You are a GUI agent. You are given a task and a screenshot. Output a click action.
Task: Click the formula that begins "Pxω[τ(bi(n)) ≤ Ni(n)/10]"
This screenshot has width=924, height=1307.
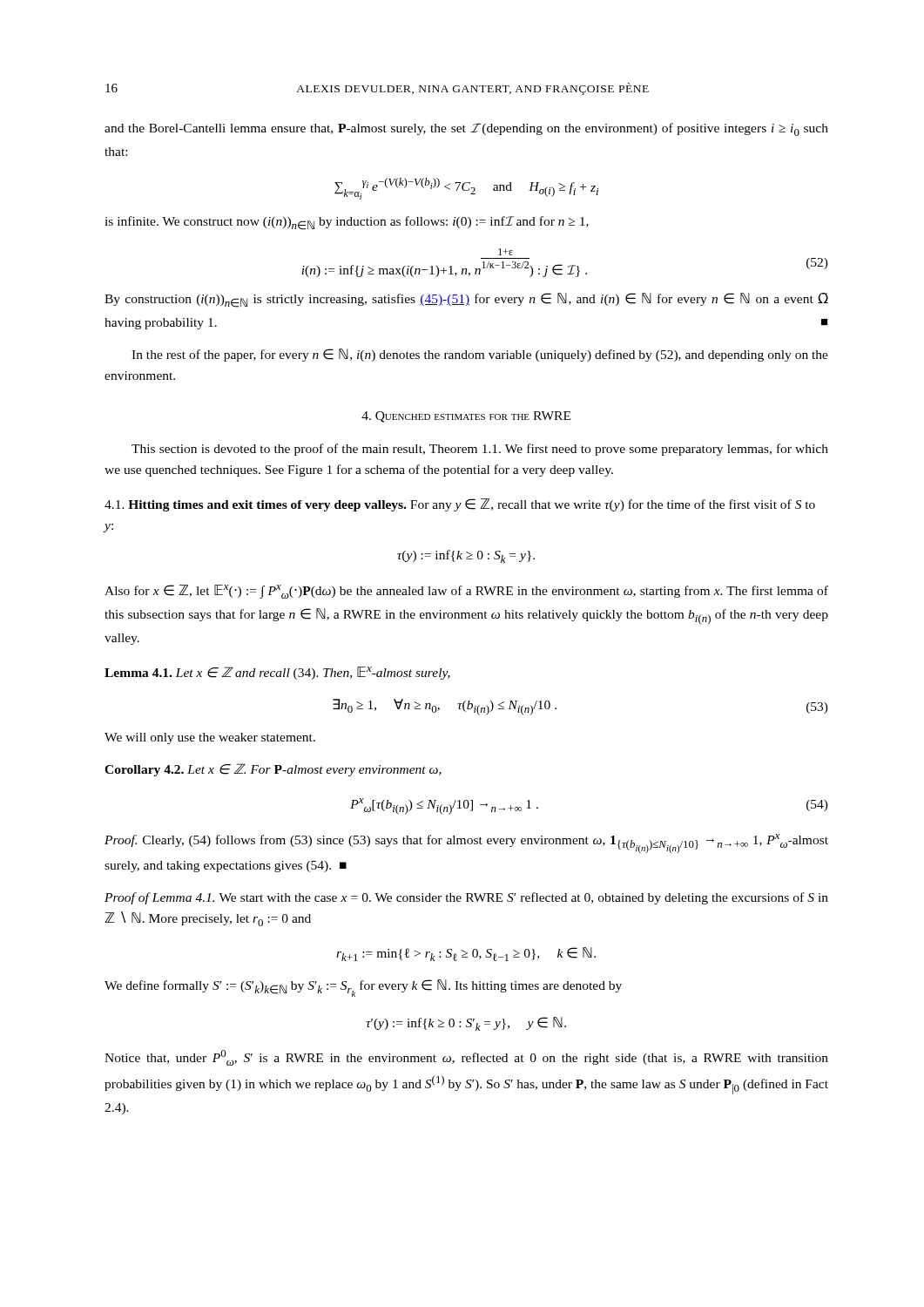466,805
